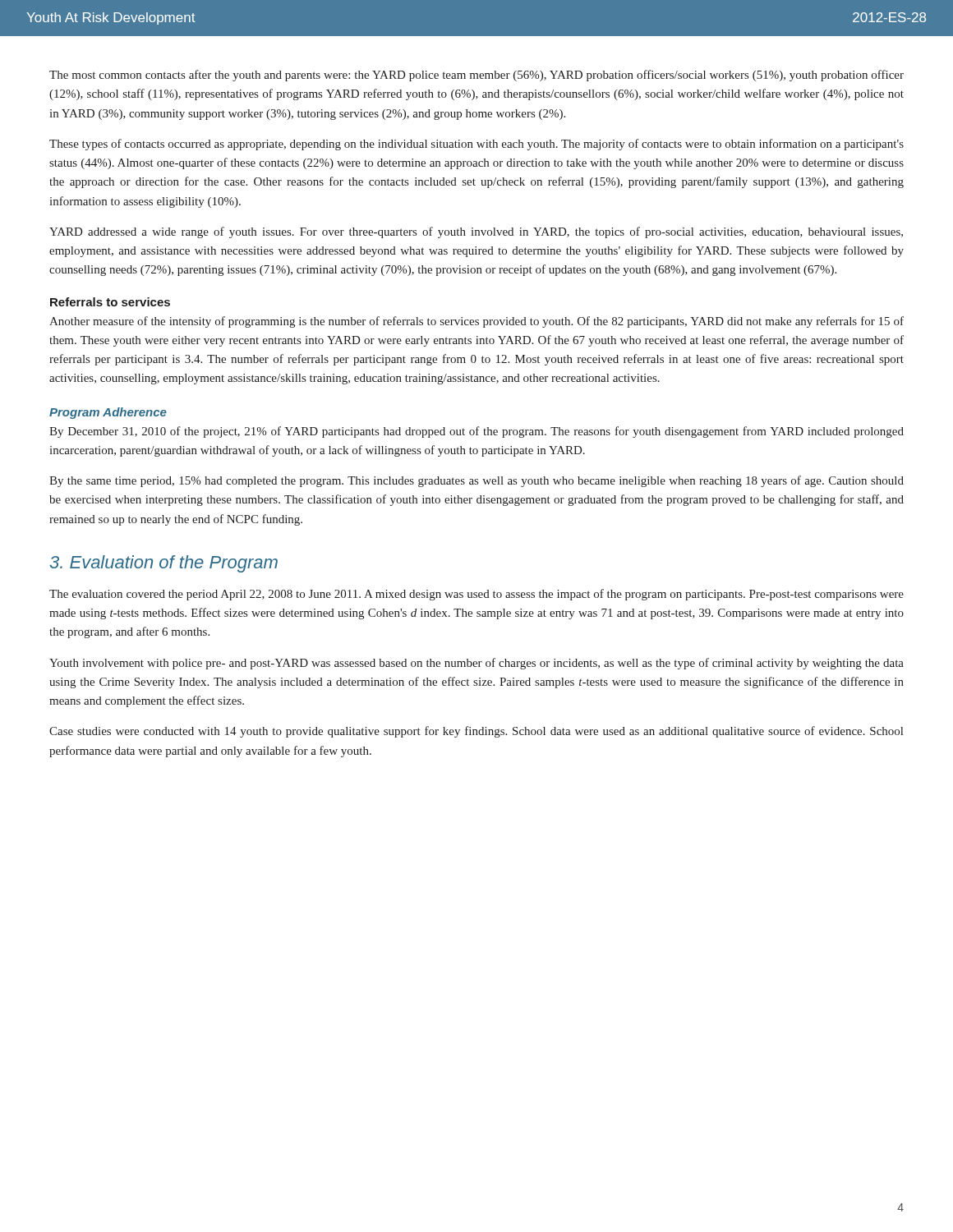
Task: Point to the text block starting "Youth involvement with police pre- and post-YARD was"
Action: point(476,682)
